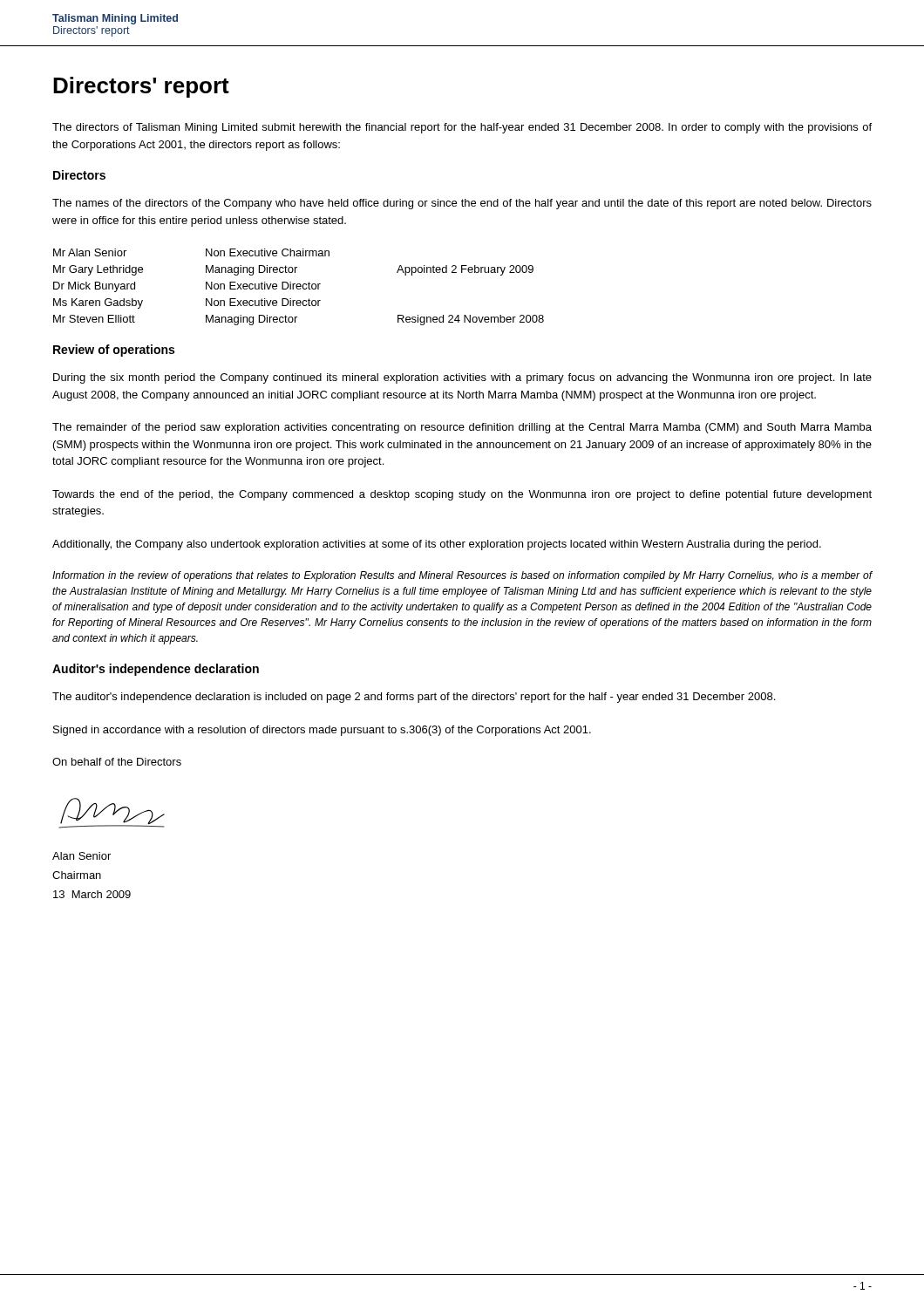Select the region starting "Signed in accordance with a resolution of directors"
The width and height of the screenshot is (924, 1308).
coord(322,729)
